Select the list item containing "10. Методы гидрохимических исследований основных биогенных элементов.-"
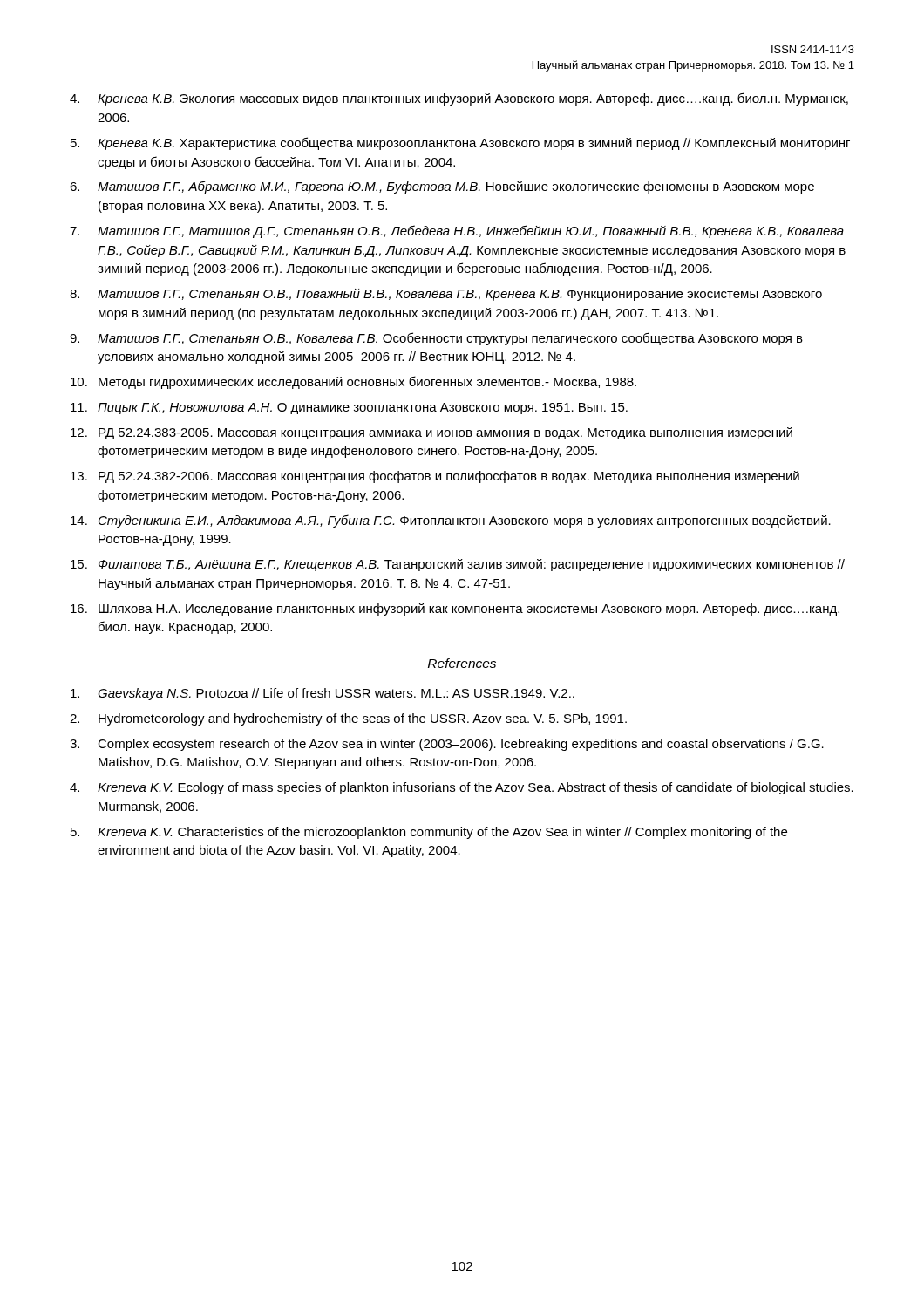 tap(462, 382)
